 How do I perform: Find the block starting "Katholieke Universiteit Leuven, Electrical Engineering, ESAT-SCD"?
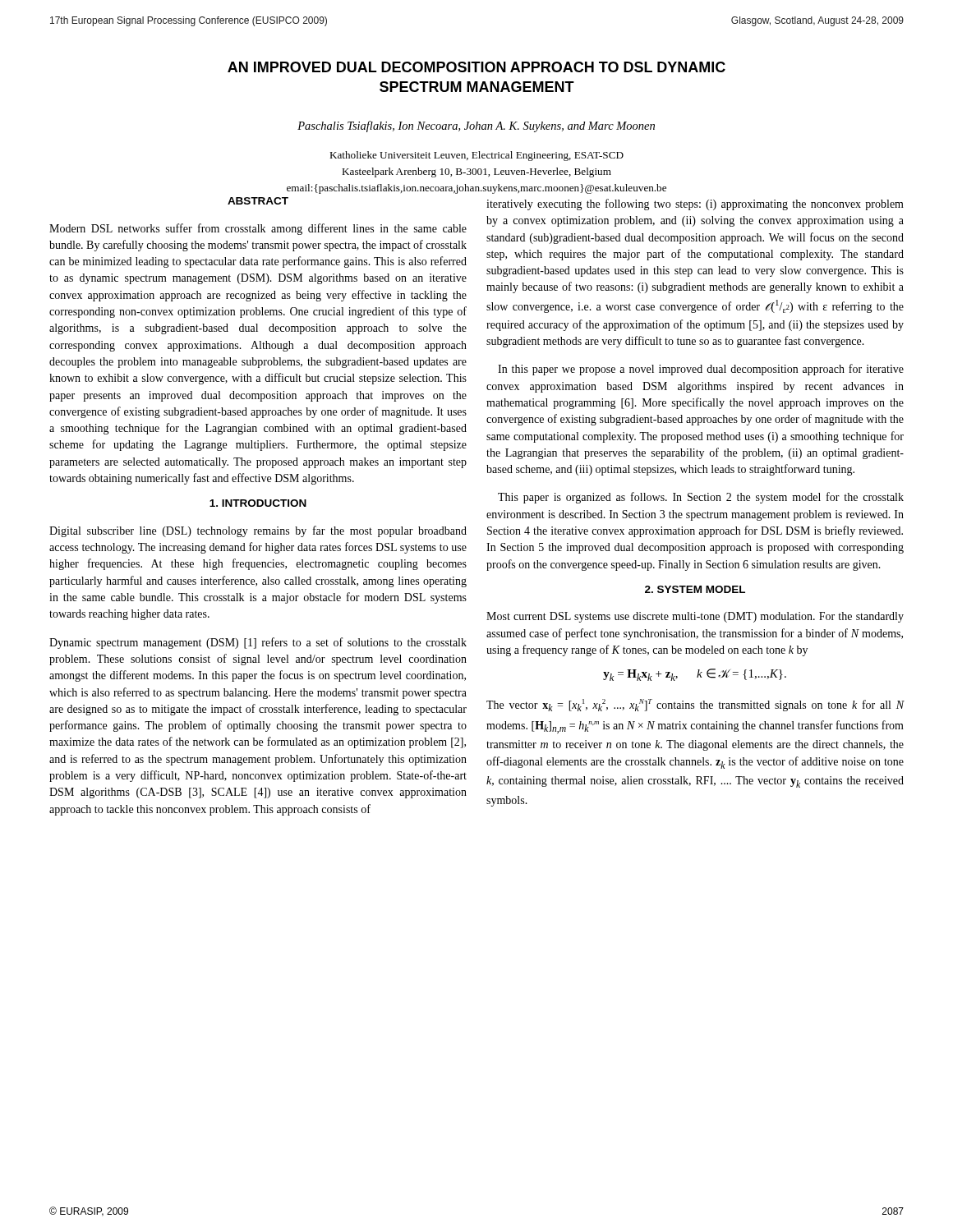[x=476, y=171]
